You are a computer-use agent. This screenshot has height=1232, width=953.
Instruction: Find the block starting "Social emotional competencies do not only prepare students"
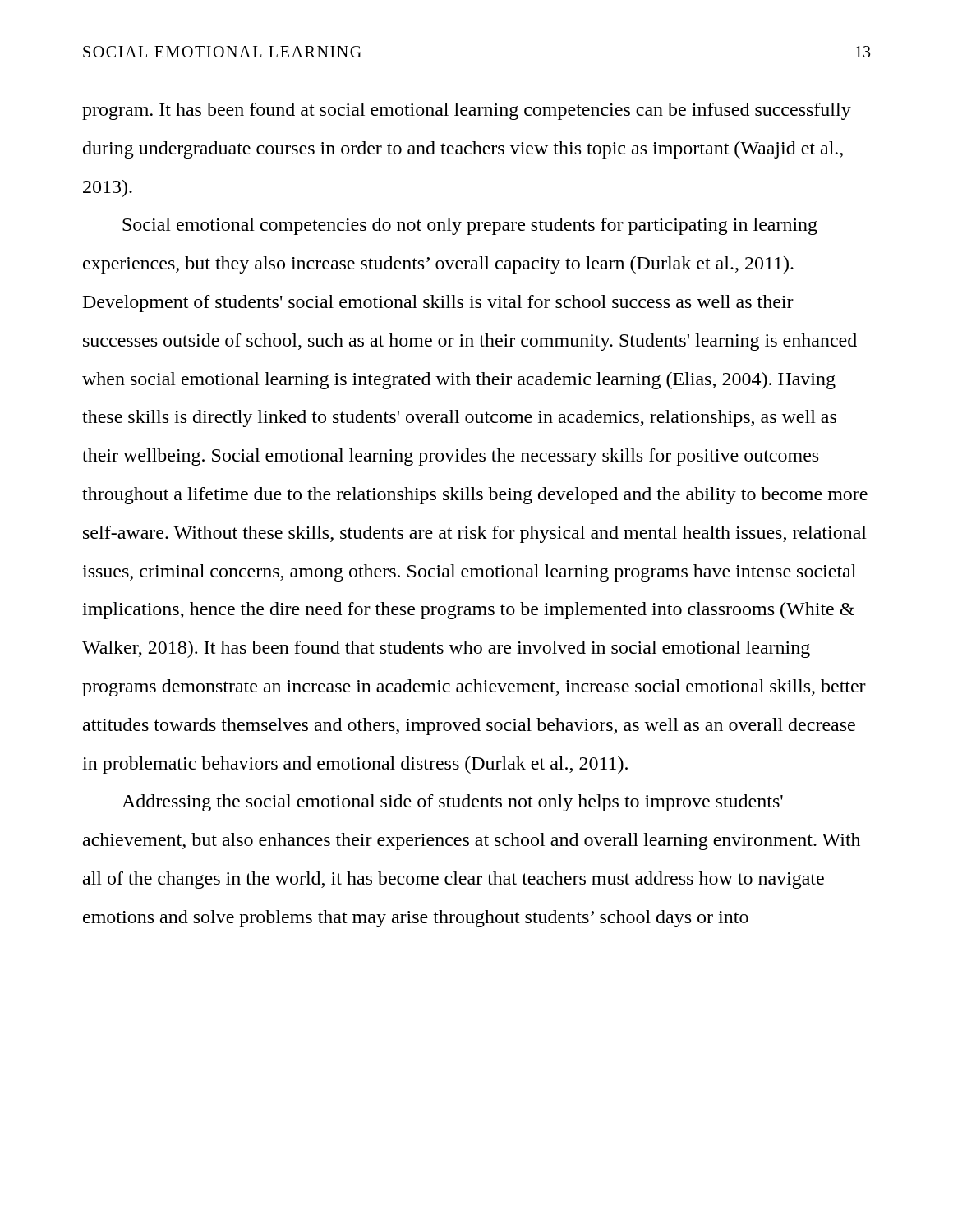coord(476,494)
